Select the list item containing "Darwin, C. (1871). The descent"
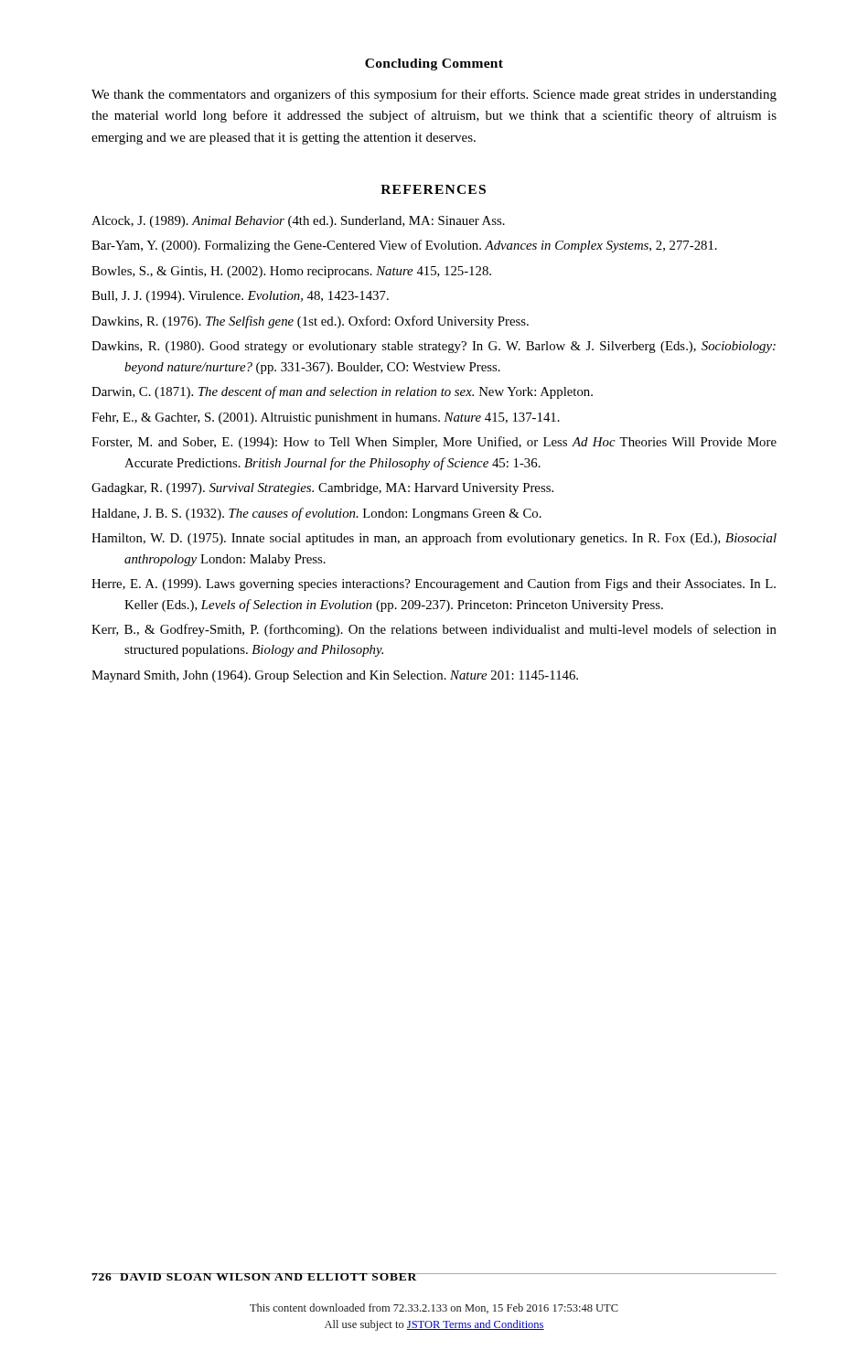The image size is (868, 1372). pos(343,392)
